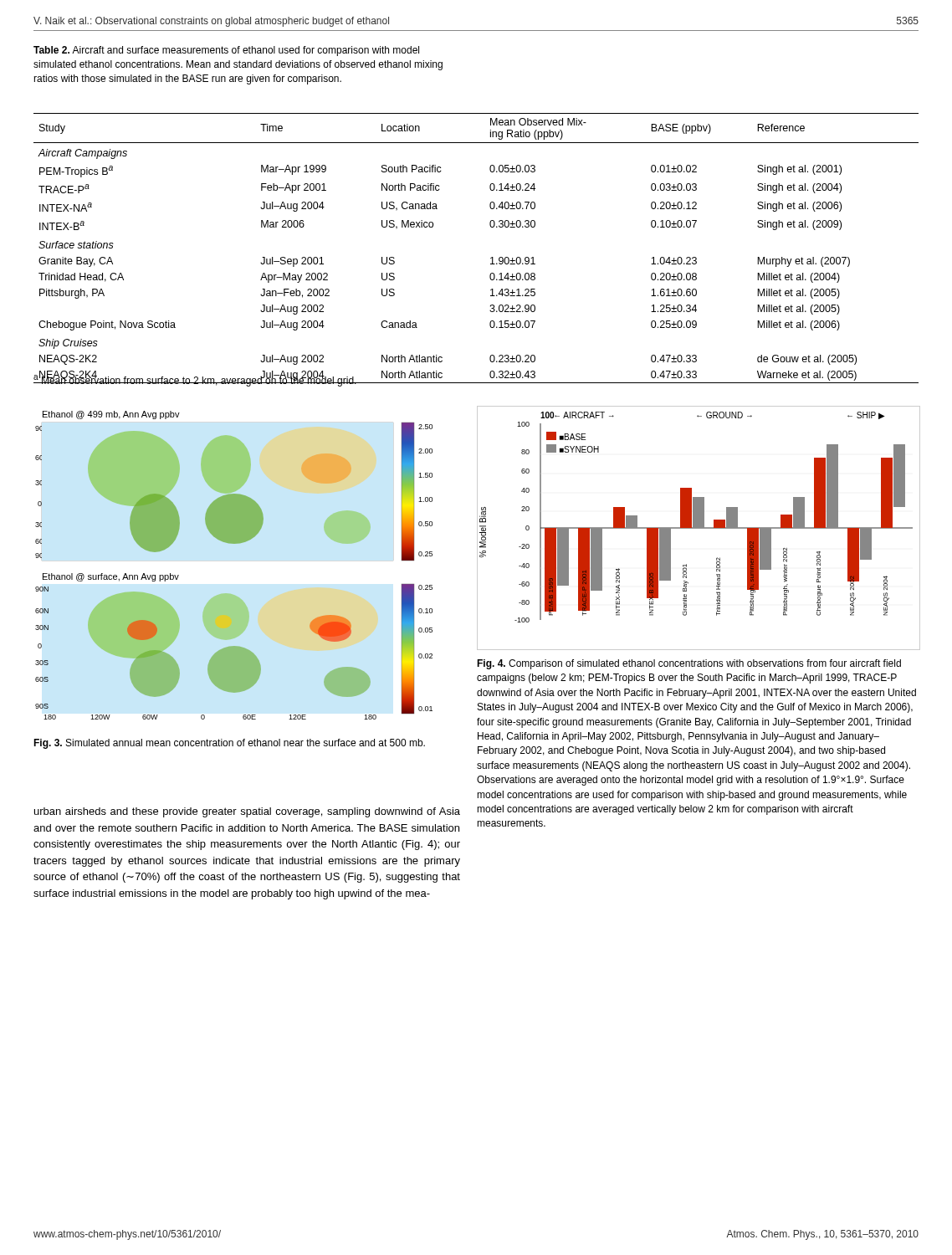Locate the element starting "Fig. 4. Comparison of"
This screenshot has width=952, height=1255.
click(697, 744)
